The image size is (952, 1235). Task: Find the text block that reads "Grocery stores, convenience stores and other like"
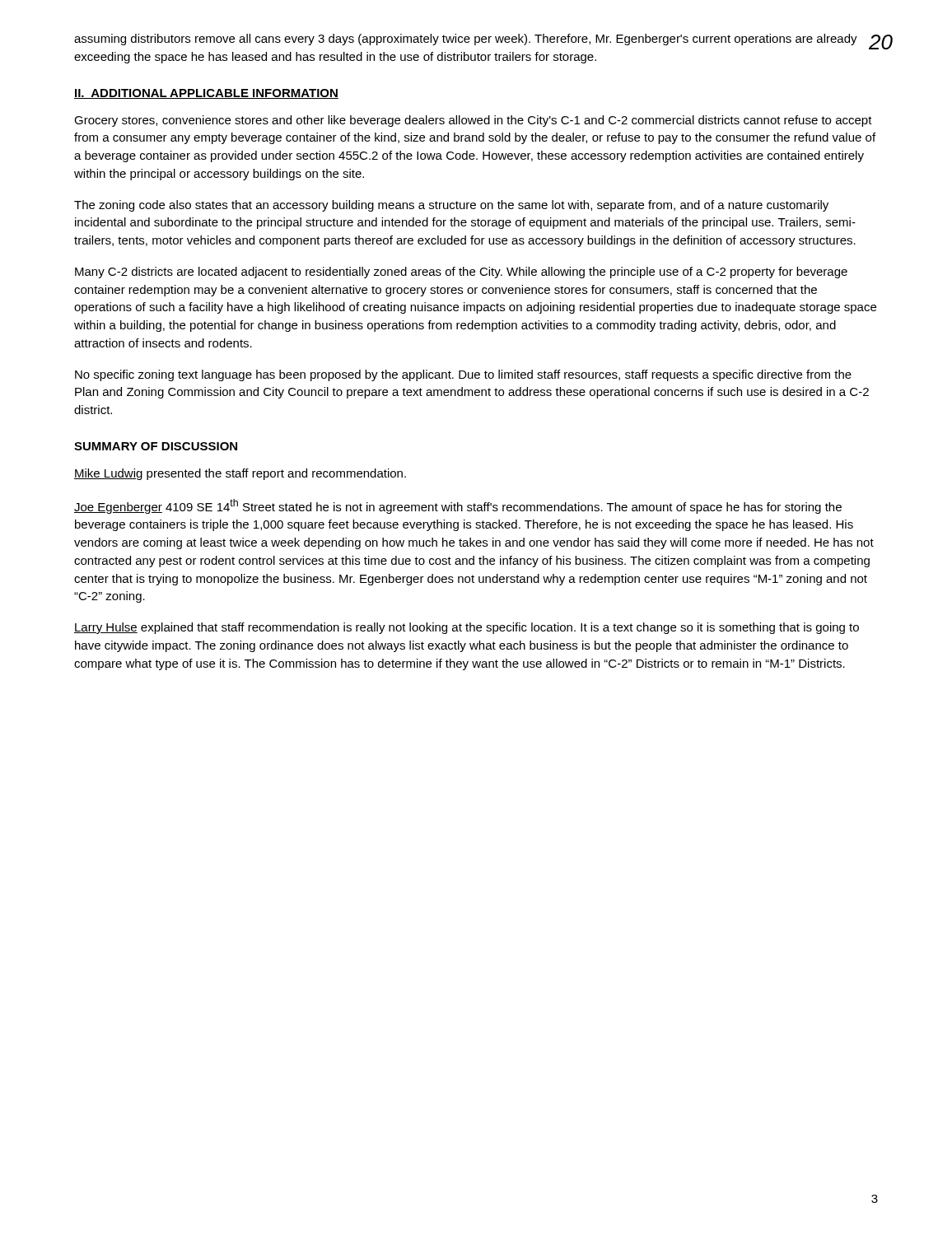[x=475, y=146]
